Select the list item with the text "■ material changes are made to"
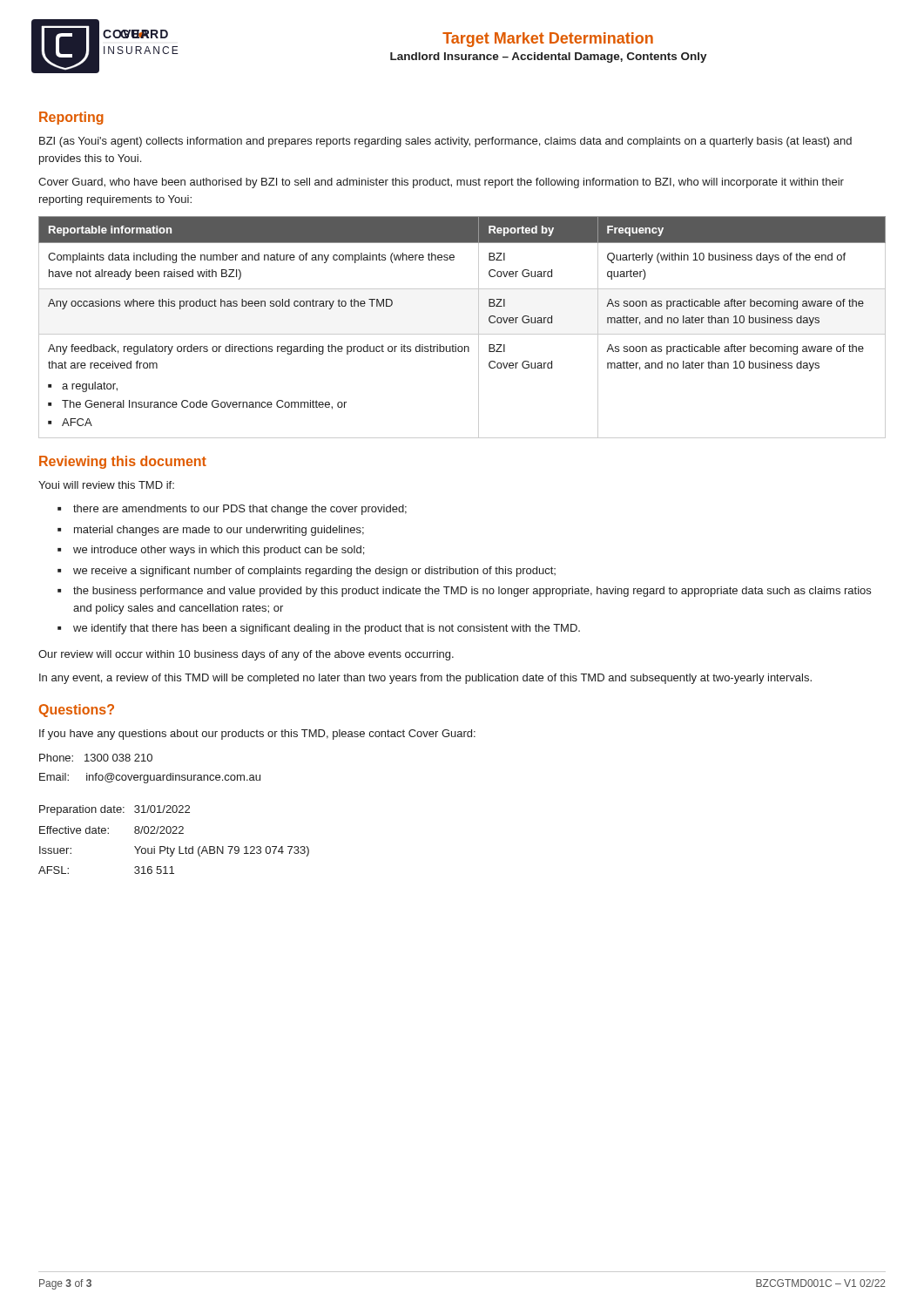The image size is (924, 1307). click(x=211, y=531)
